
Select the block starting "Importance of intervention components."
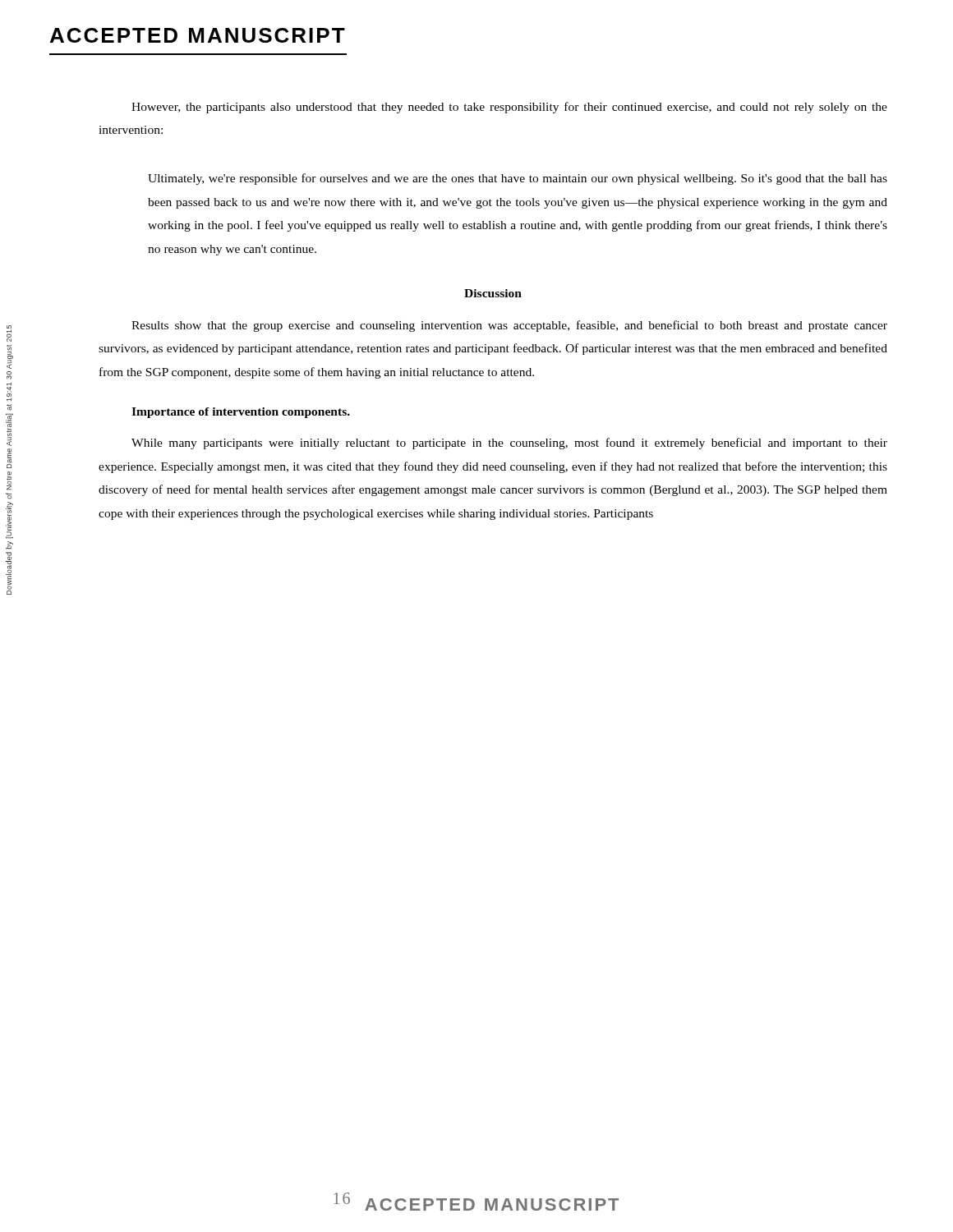coord(241,411)
